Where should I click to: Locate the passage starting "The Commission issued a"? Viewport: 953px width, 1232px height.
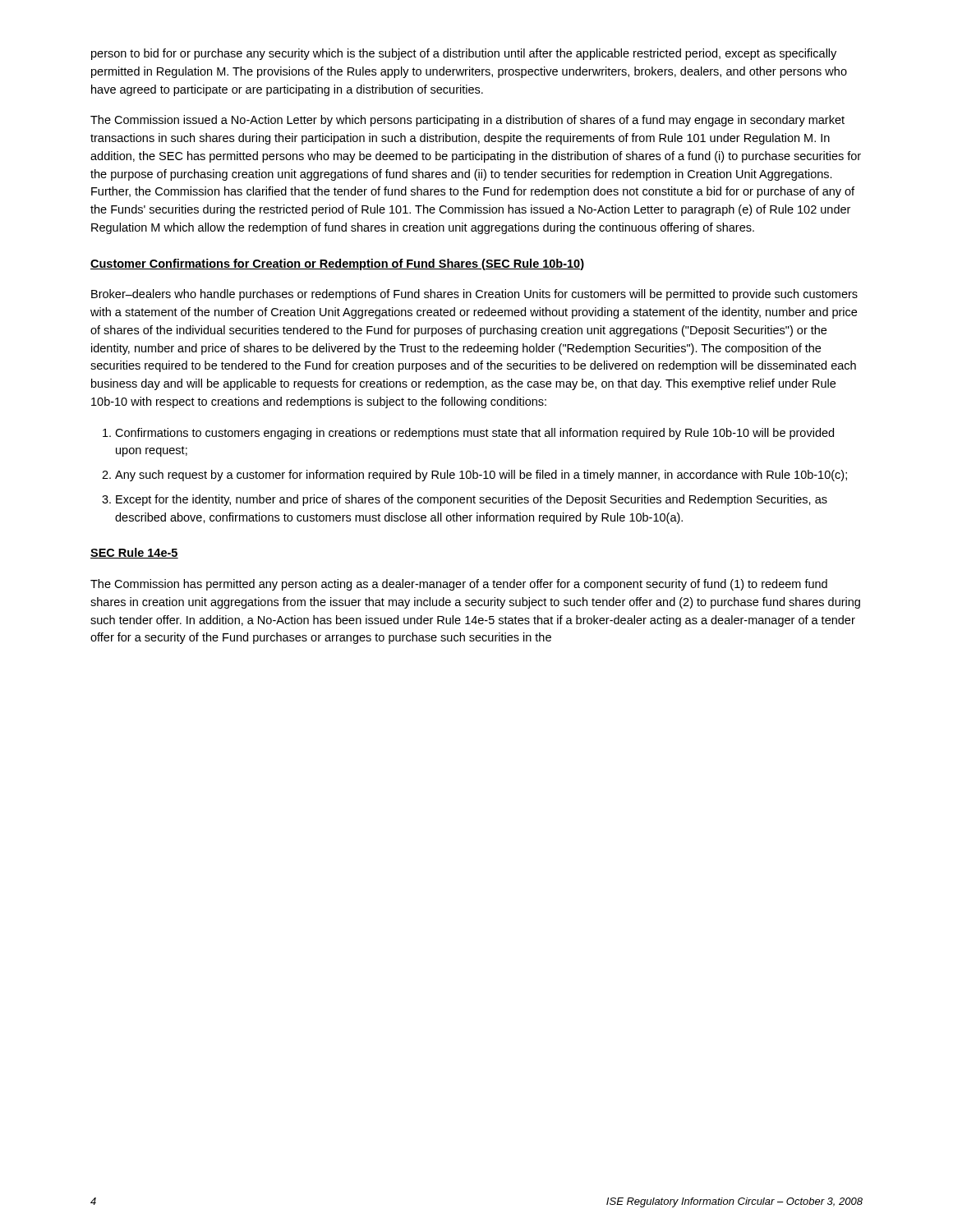tap(476, 174)
